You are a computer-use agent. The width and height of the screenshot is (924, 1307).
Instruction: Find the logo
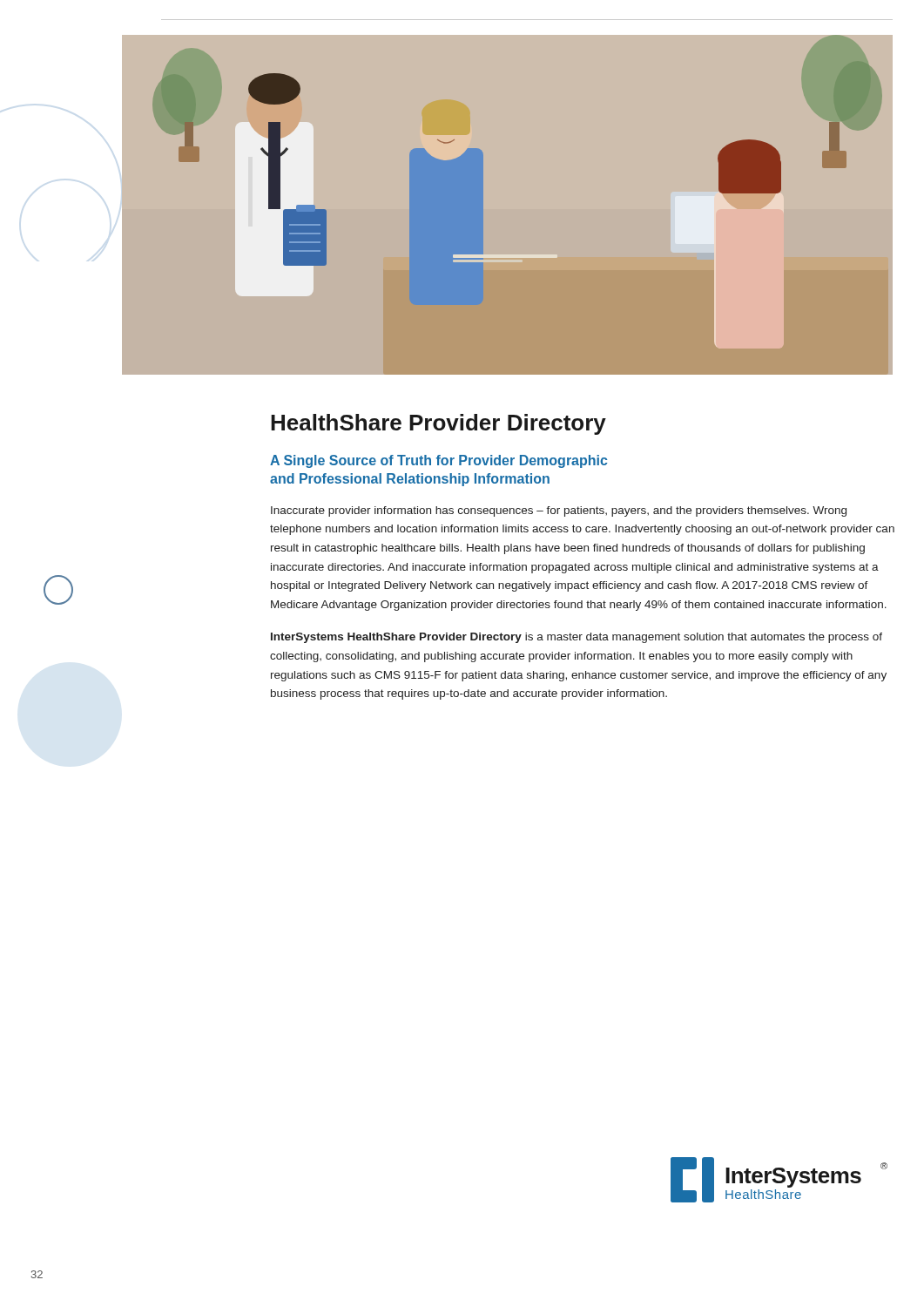coord(584,1181)
